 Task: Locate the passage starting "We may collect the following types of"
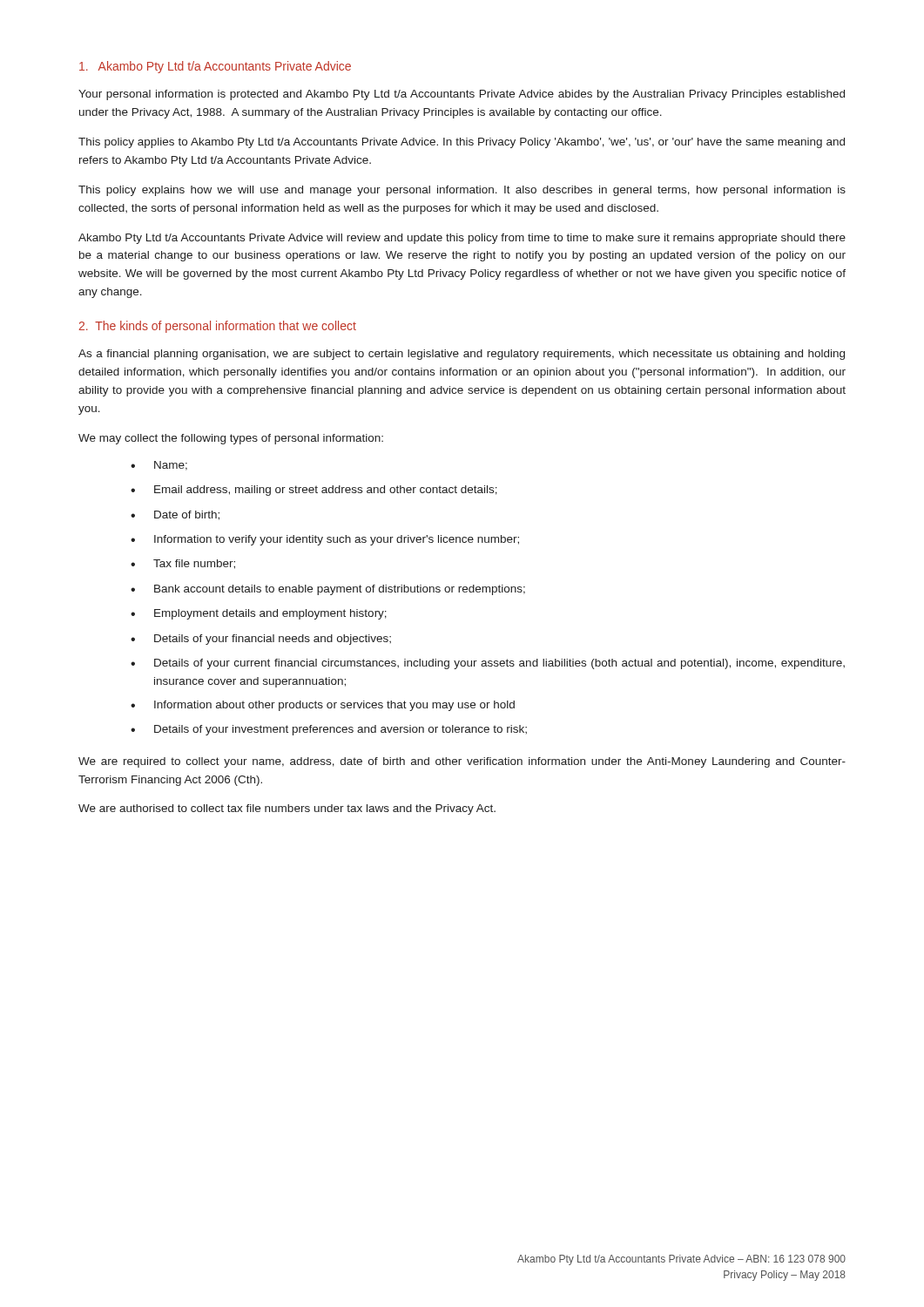point(231,438)
